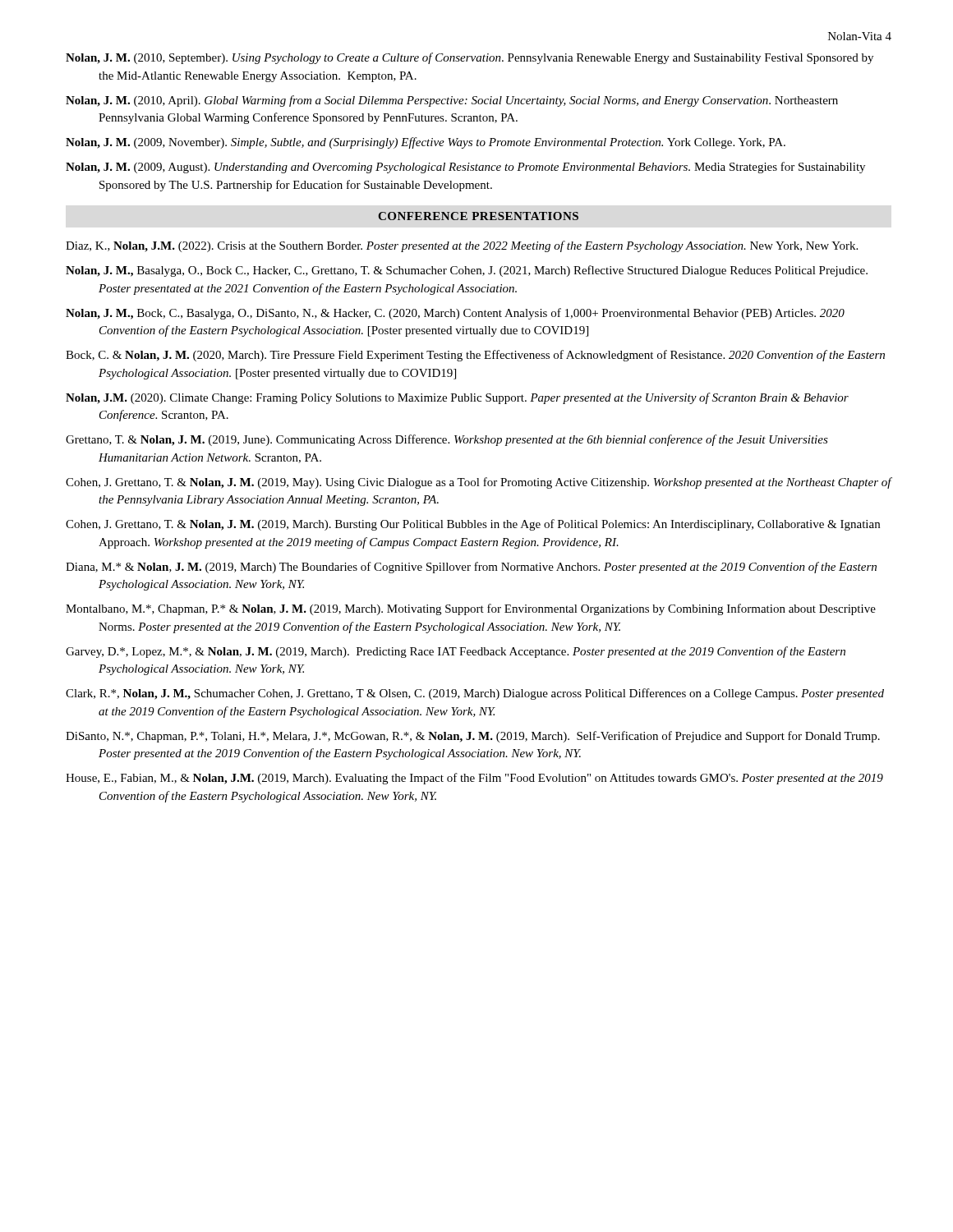Find the list item that says "Bock, C. & Nolan,"
Viewport: 953px width, 1232px height.
click(476, 364)
